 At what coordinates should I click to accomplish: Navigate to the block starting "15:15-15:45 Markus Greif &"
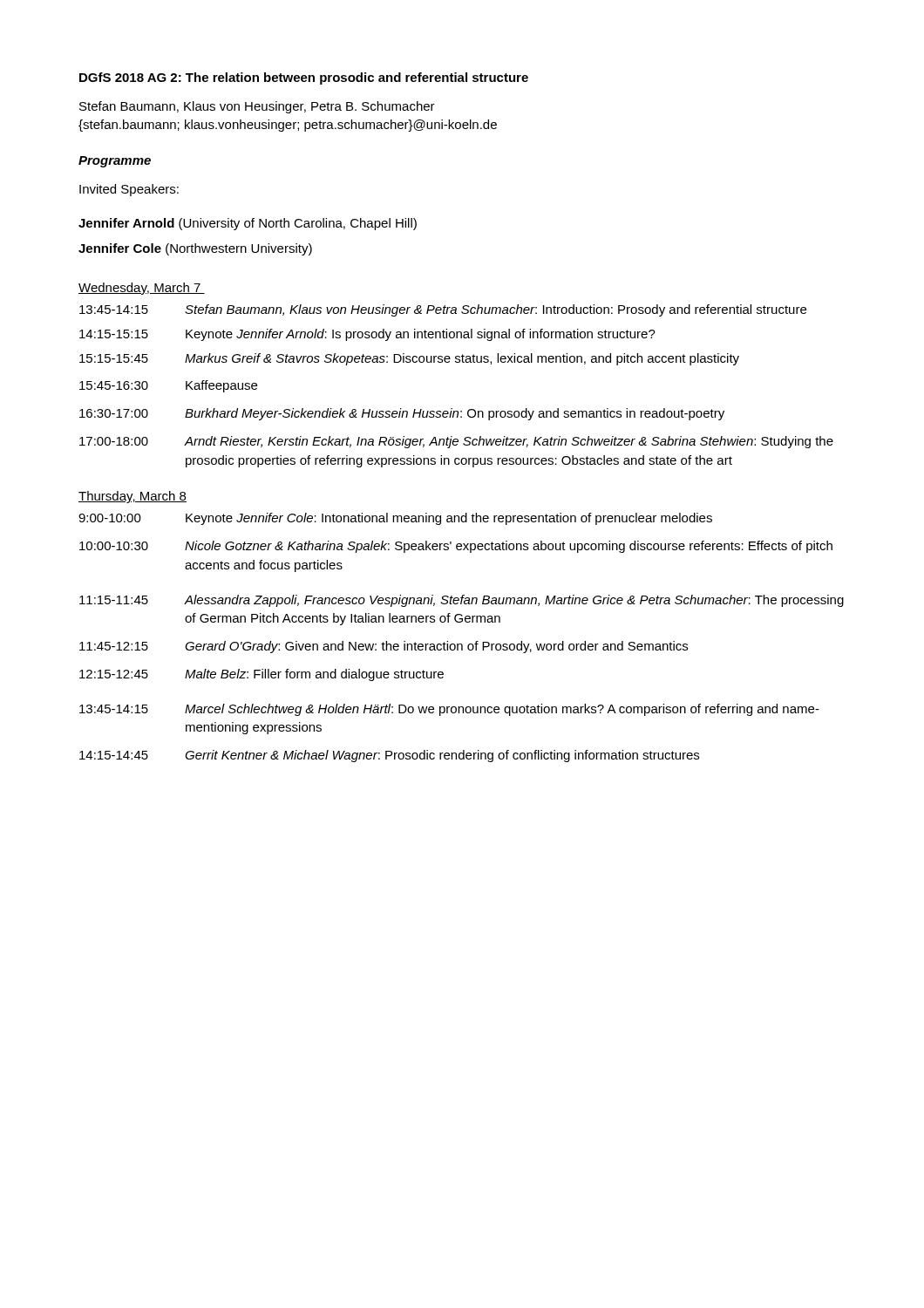click(x=462, y=358)
